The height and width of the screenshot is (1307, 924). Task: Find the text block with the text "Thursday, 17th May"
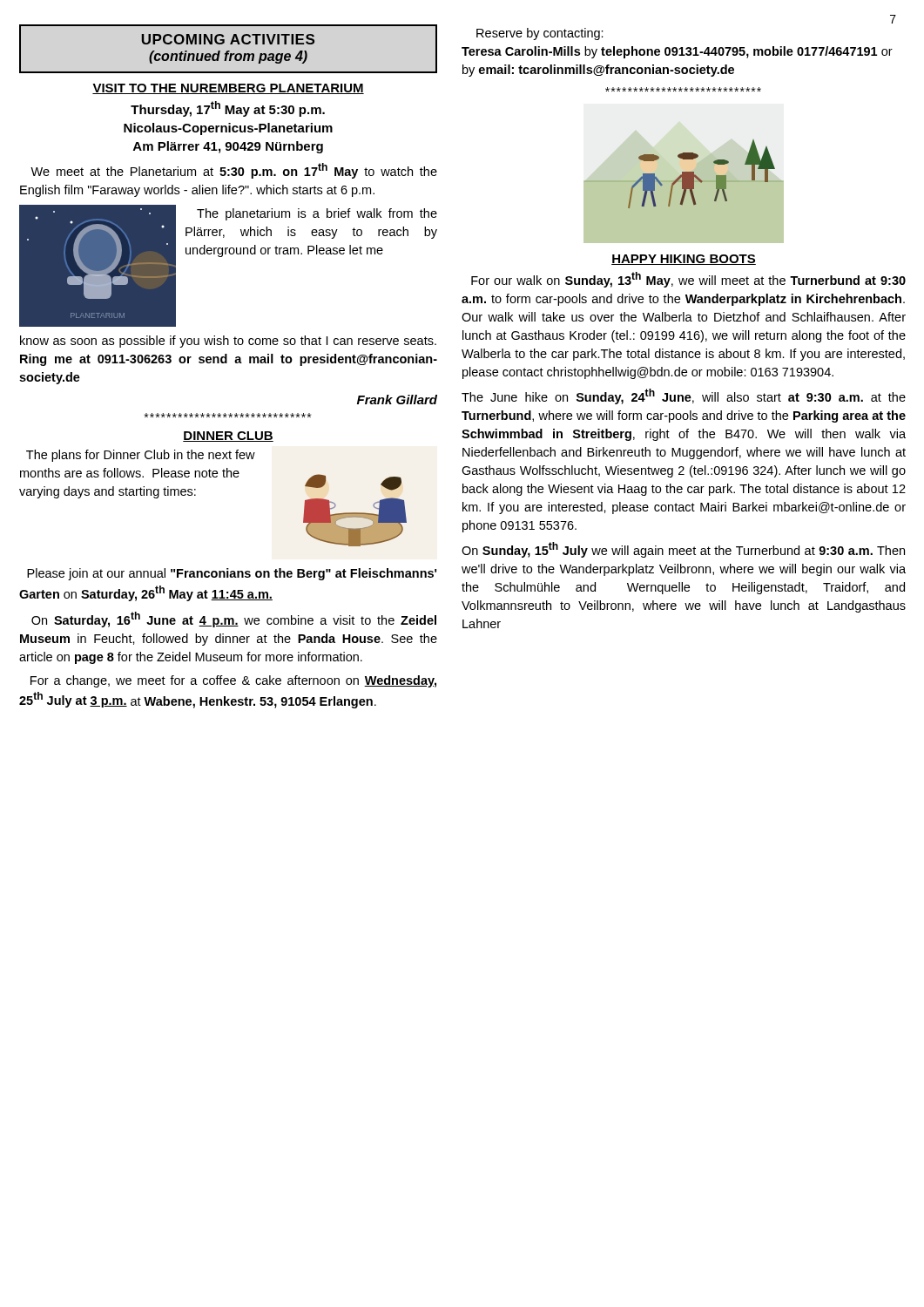(x=228, y=126)
